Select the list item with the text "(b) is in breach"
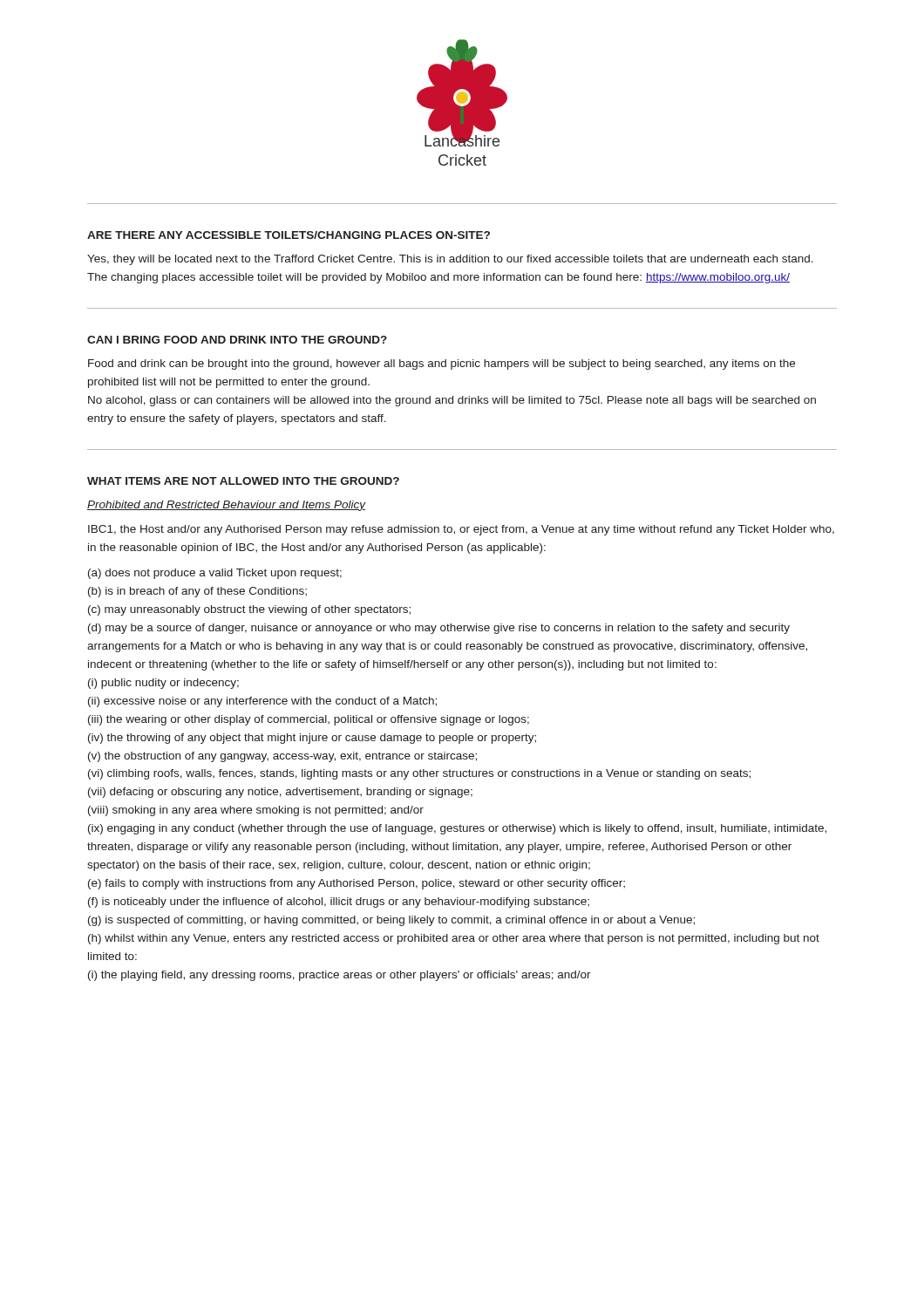The image size is (924, 1308). [197, 591]
